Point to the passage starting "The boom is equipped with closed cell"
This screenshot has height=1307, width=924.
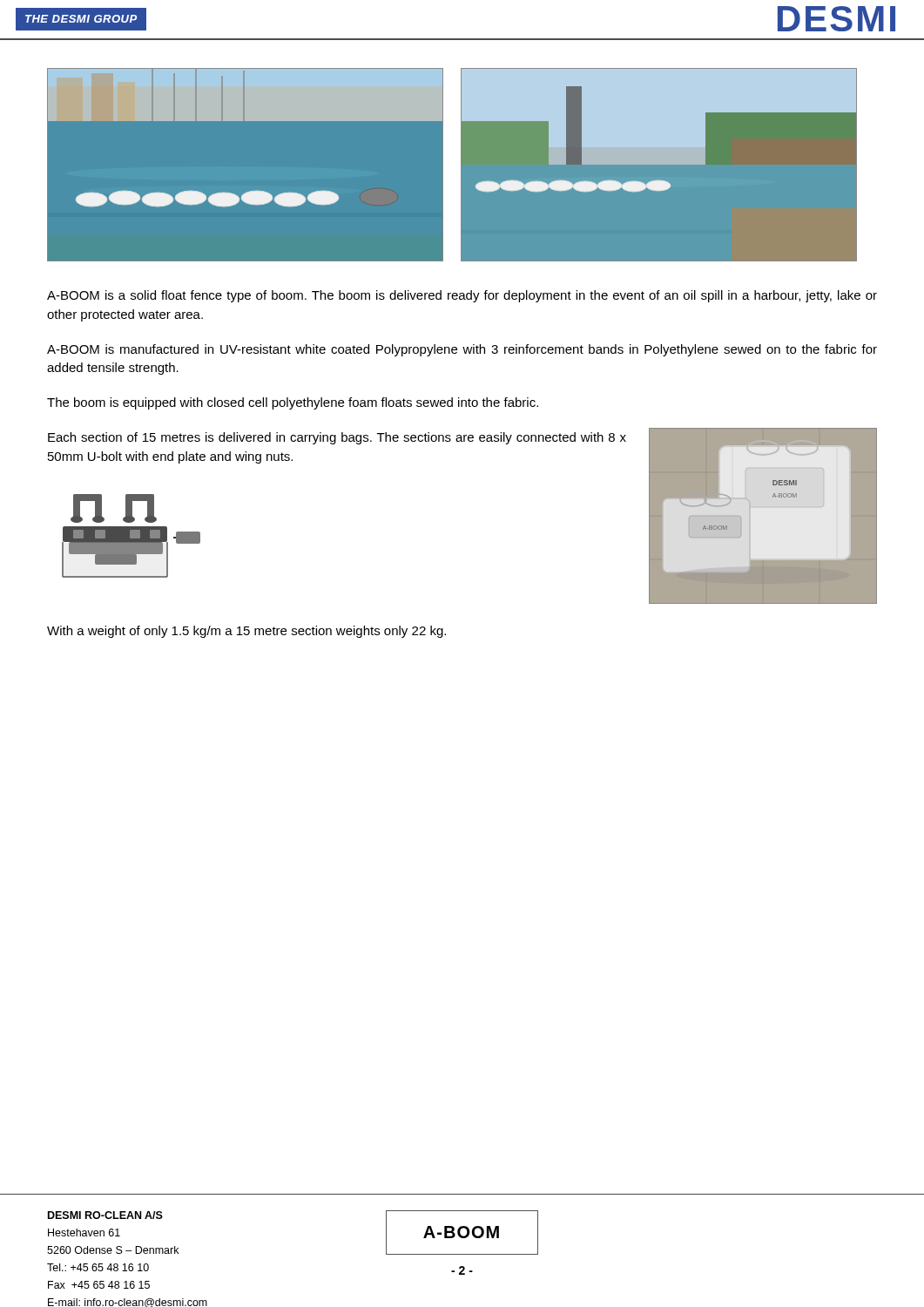[293, 402]
